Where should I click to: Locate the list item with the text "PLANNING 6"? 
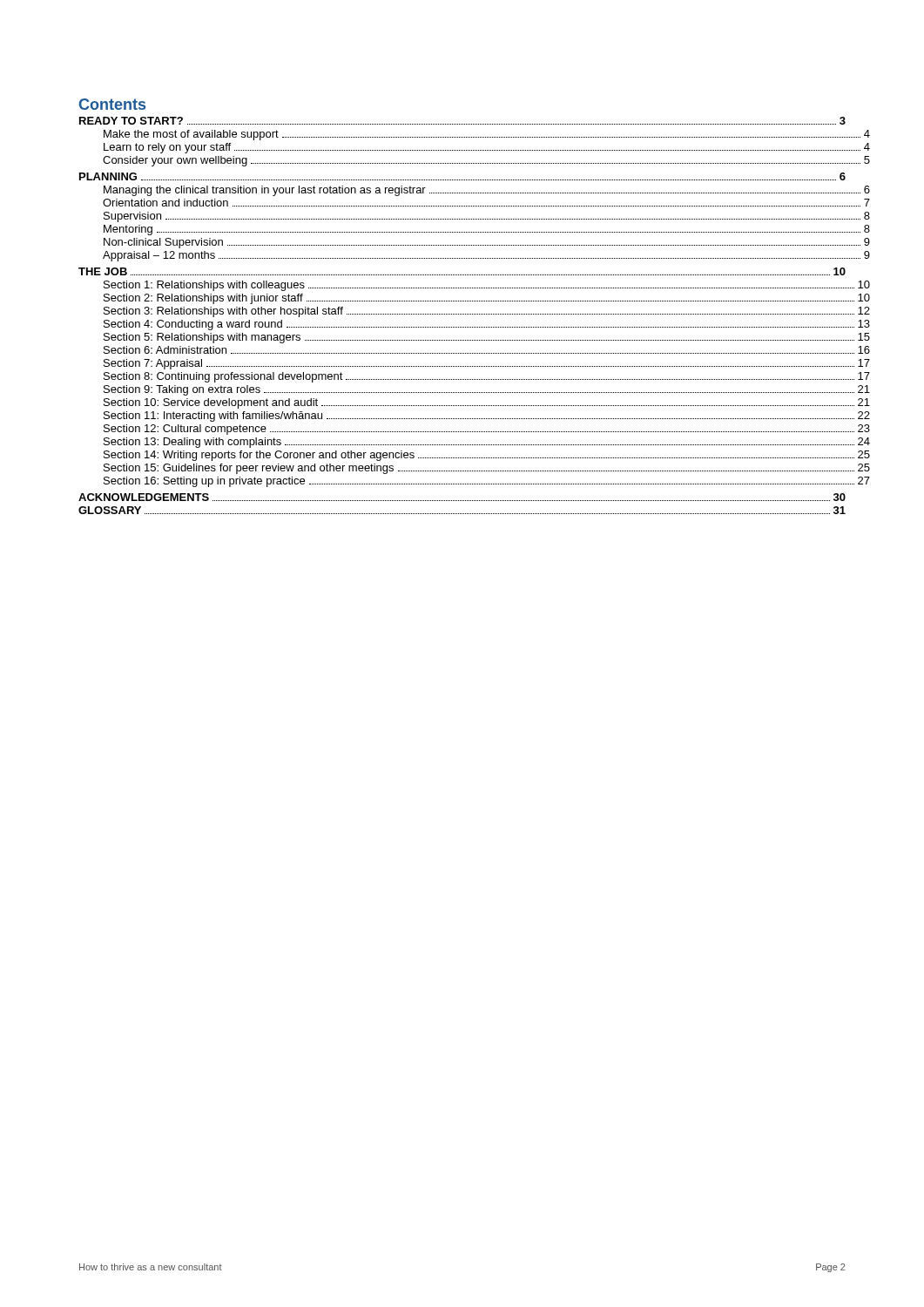pos(462,176)
